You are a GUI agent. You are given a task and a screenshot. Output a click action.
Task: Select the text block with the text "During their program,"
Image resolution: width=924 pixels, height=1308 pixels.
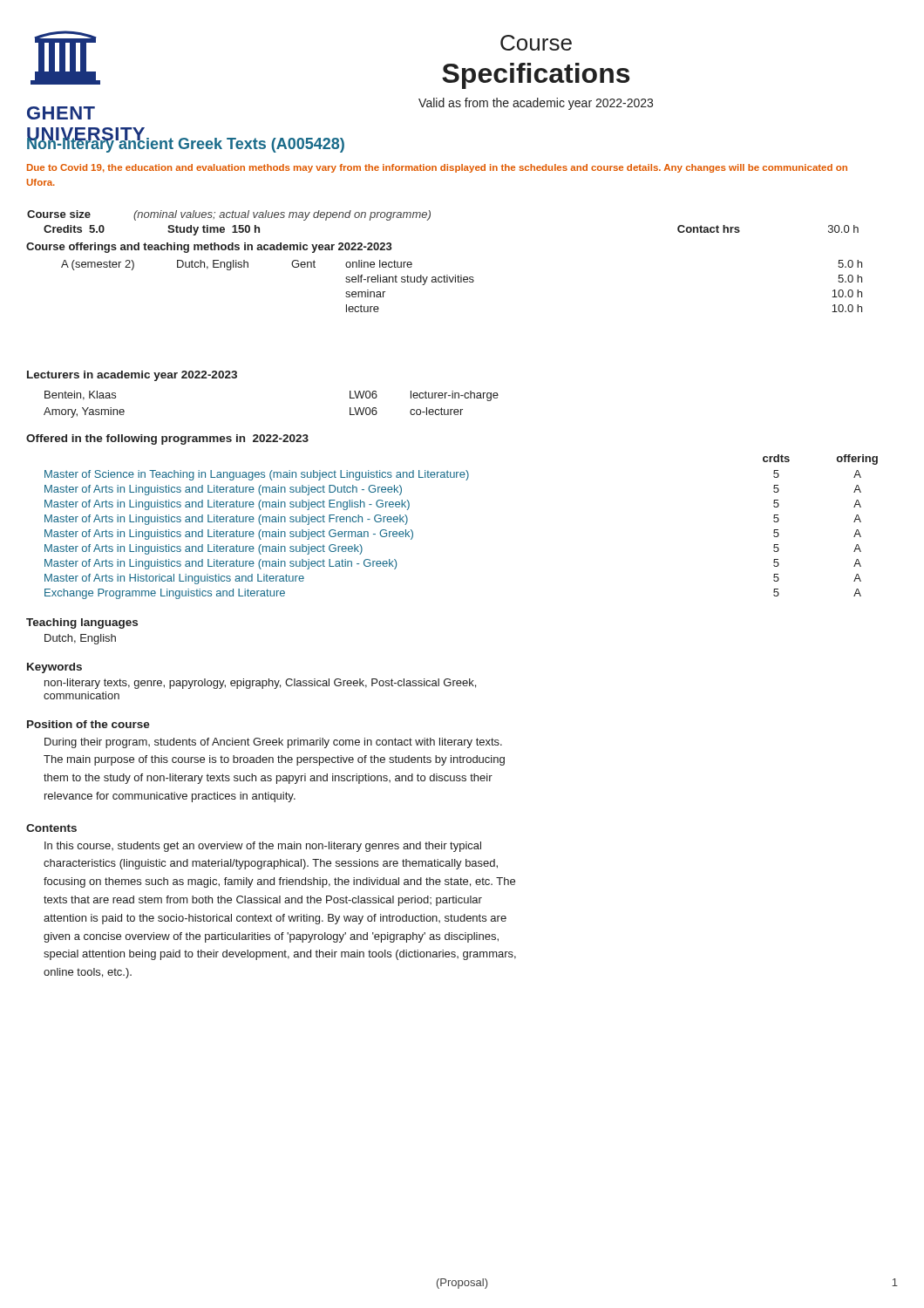(x=274, y=768)
